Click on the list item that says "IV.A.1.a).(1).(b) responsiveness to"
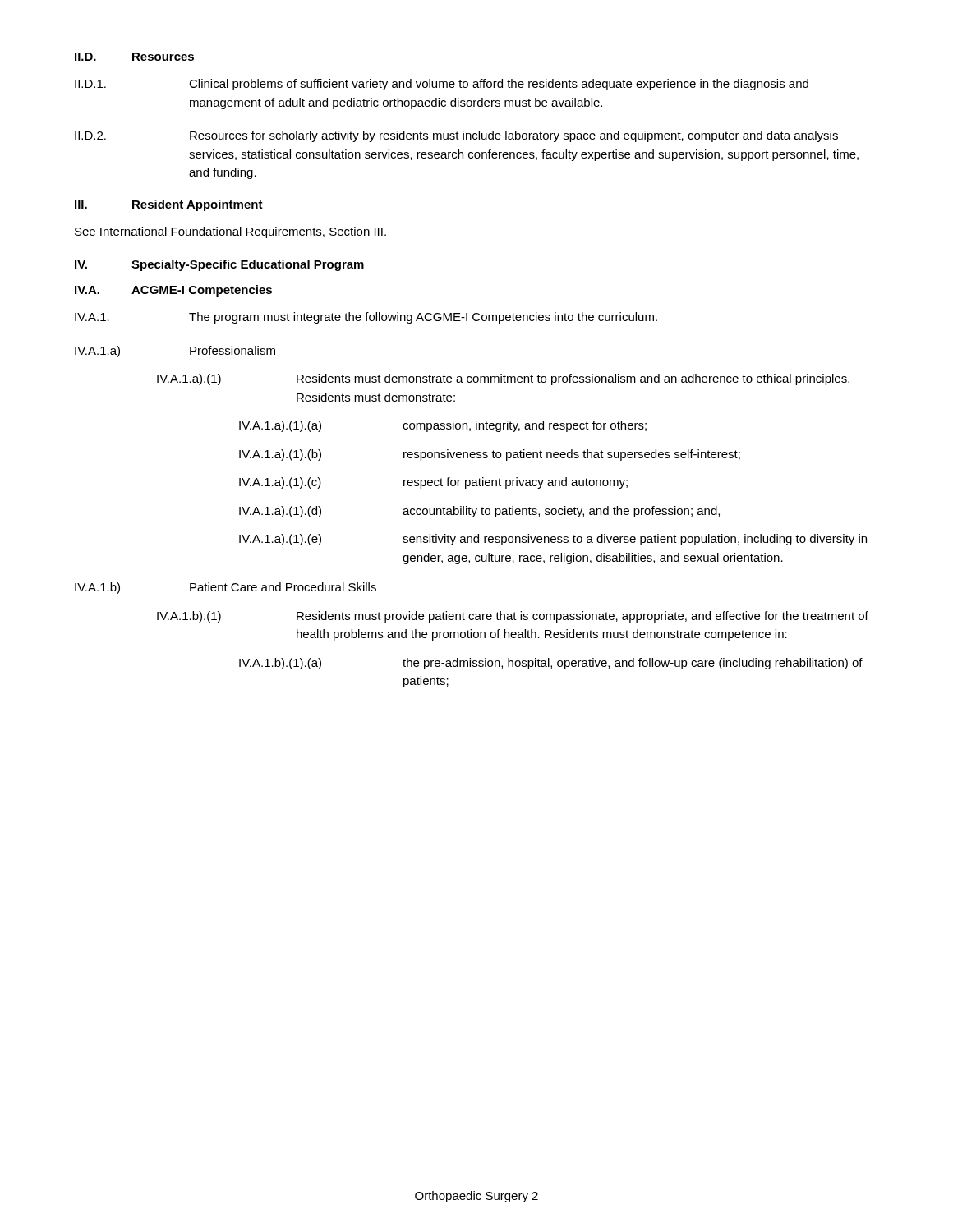This screenshot has height=1232, width=953. click(559, 454)
